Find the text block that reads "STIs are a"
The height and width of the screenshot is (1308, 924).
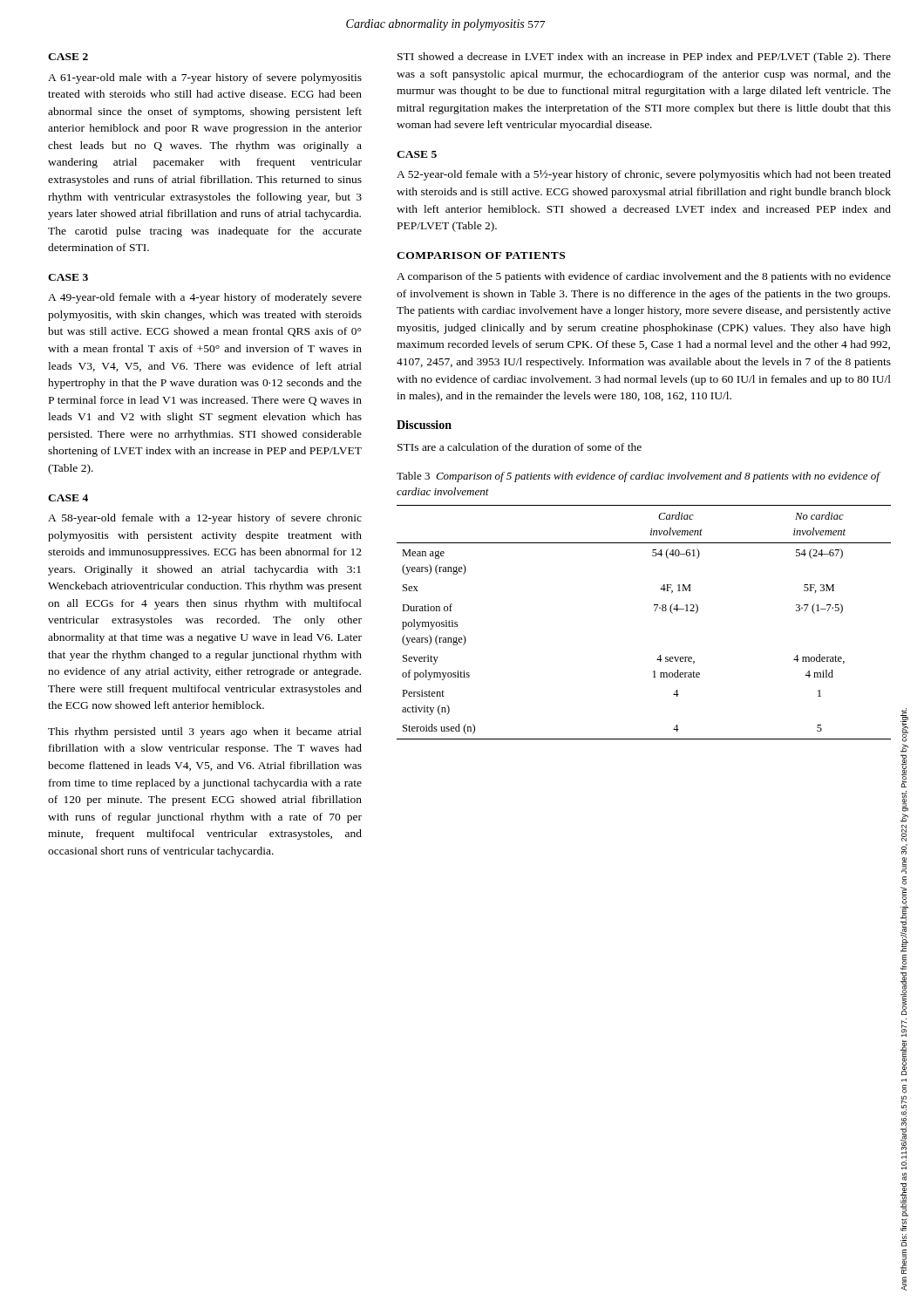click(x=519, y=447)
